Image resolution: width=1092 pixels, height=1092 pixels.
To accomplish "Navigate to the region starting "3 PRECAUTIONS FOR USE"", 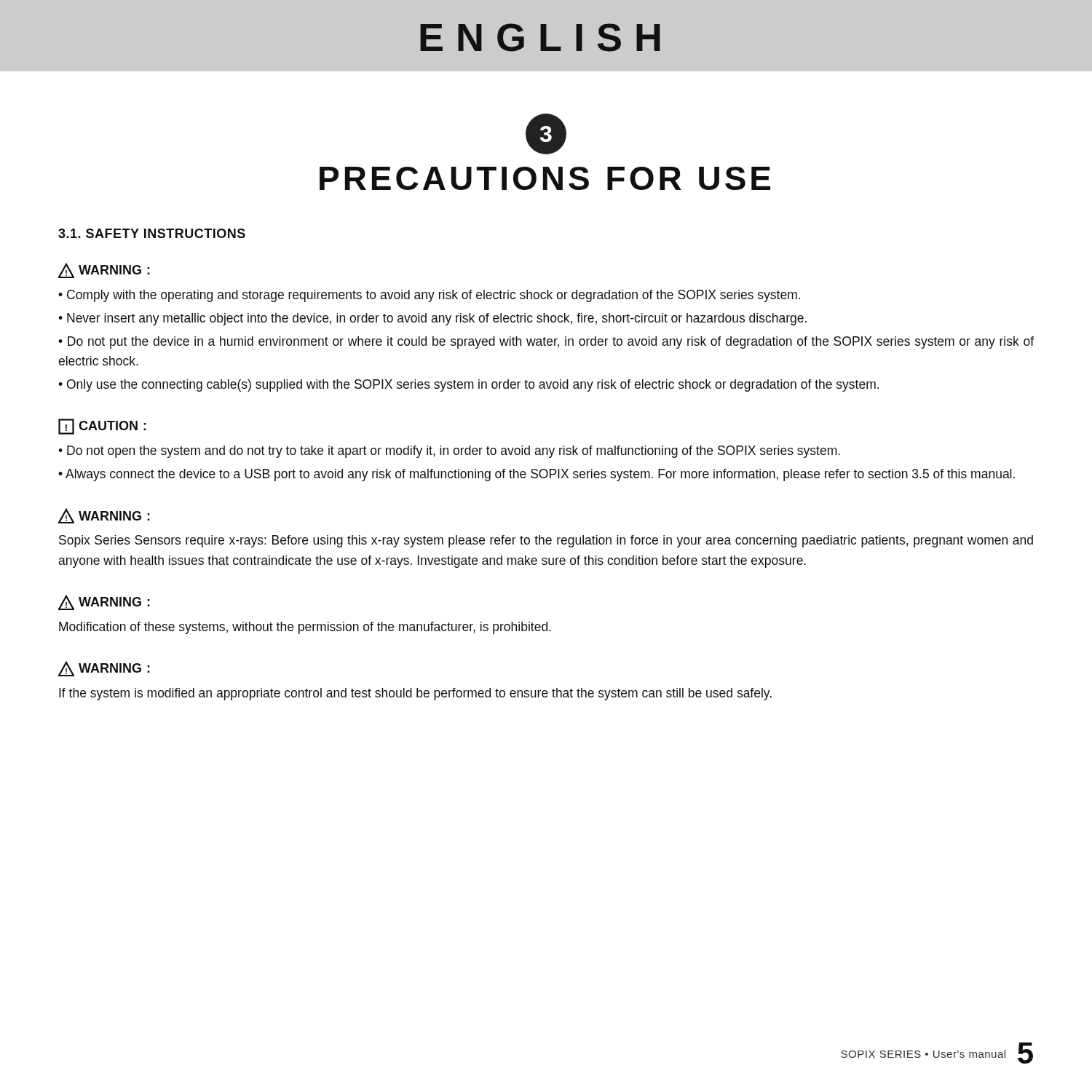I will click(x=546, y=146).
